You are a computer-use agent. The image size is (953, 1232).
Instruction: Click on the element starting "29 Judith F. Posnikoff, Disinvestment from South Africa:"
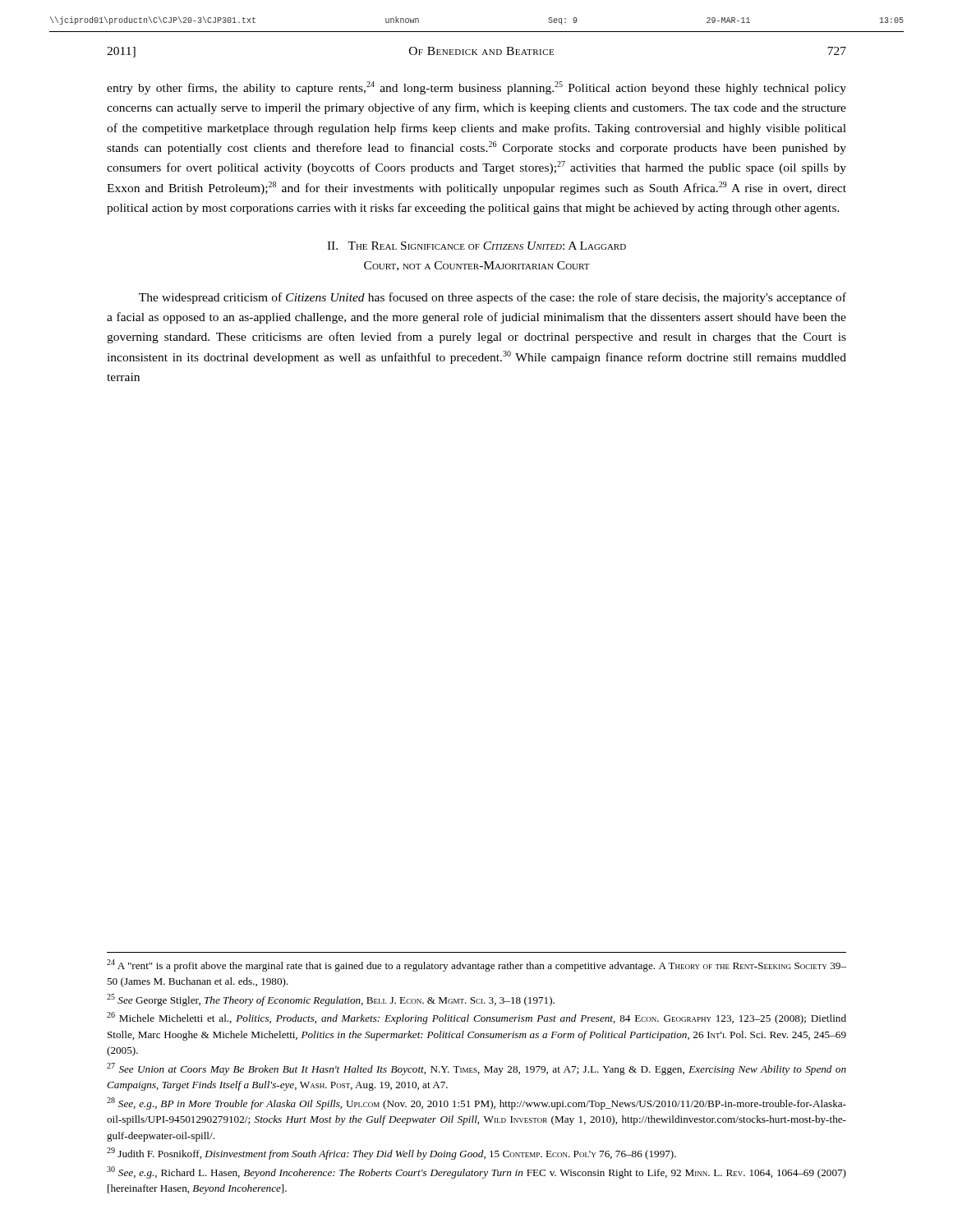tap(392, 1153)
